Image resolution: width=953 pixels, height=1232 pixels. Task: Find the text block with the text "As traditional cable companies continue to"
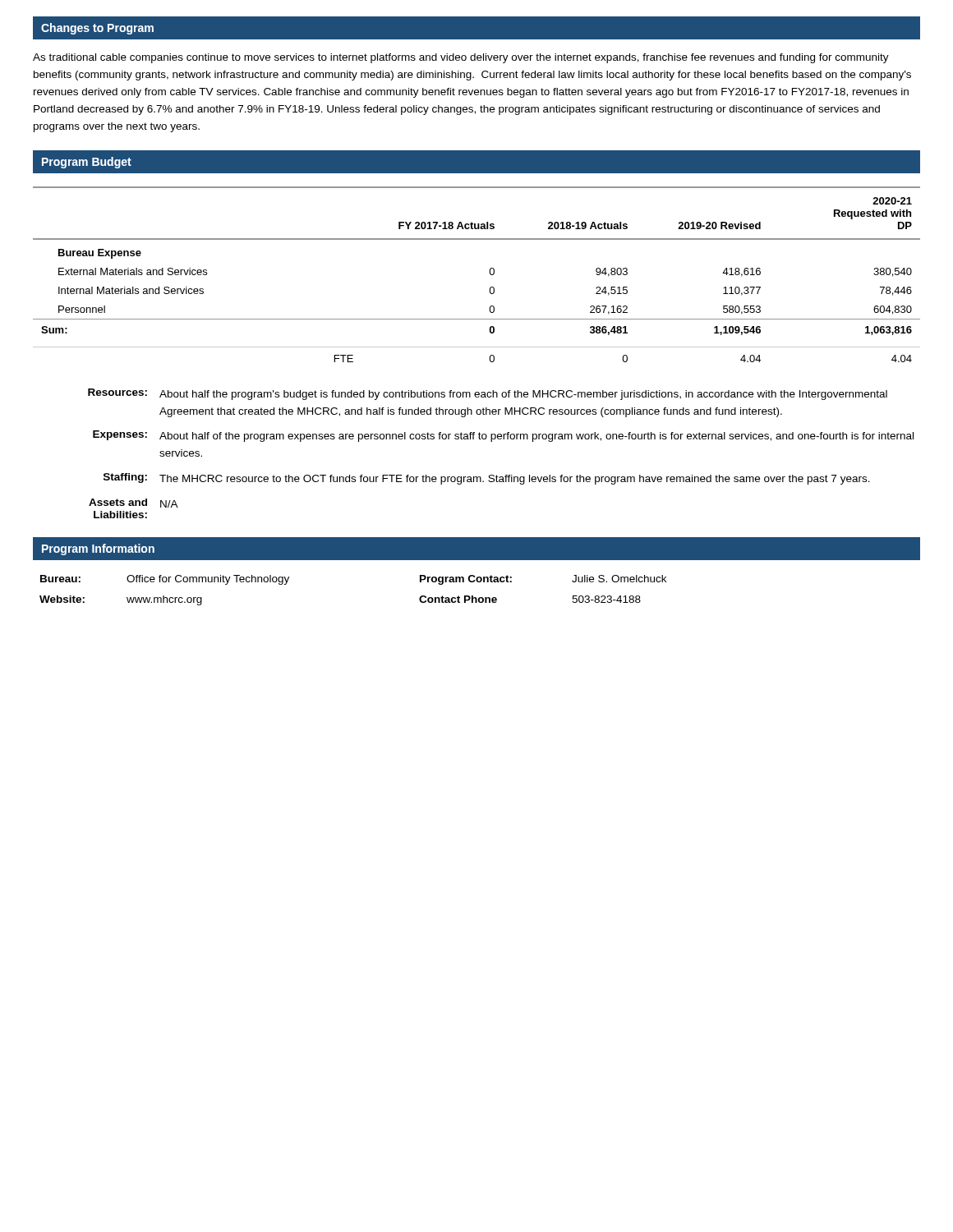(472, 91)
